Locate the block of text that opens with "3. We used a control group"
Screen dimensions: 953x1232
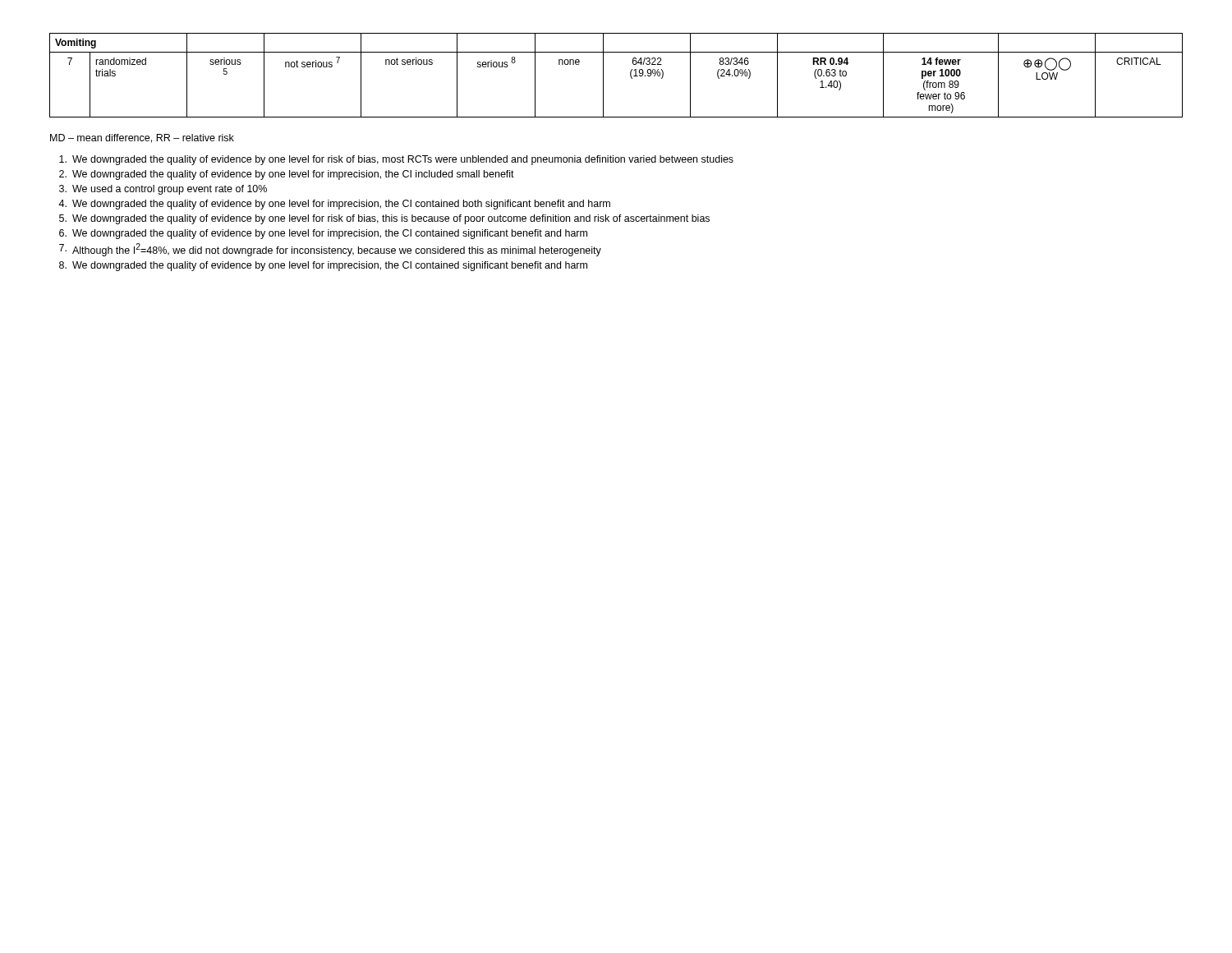click(158, 189)
